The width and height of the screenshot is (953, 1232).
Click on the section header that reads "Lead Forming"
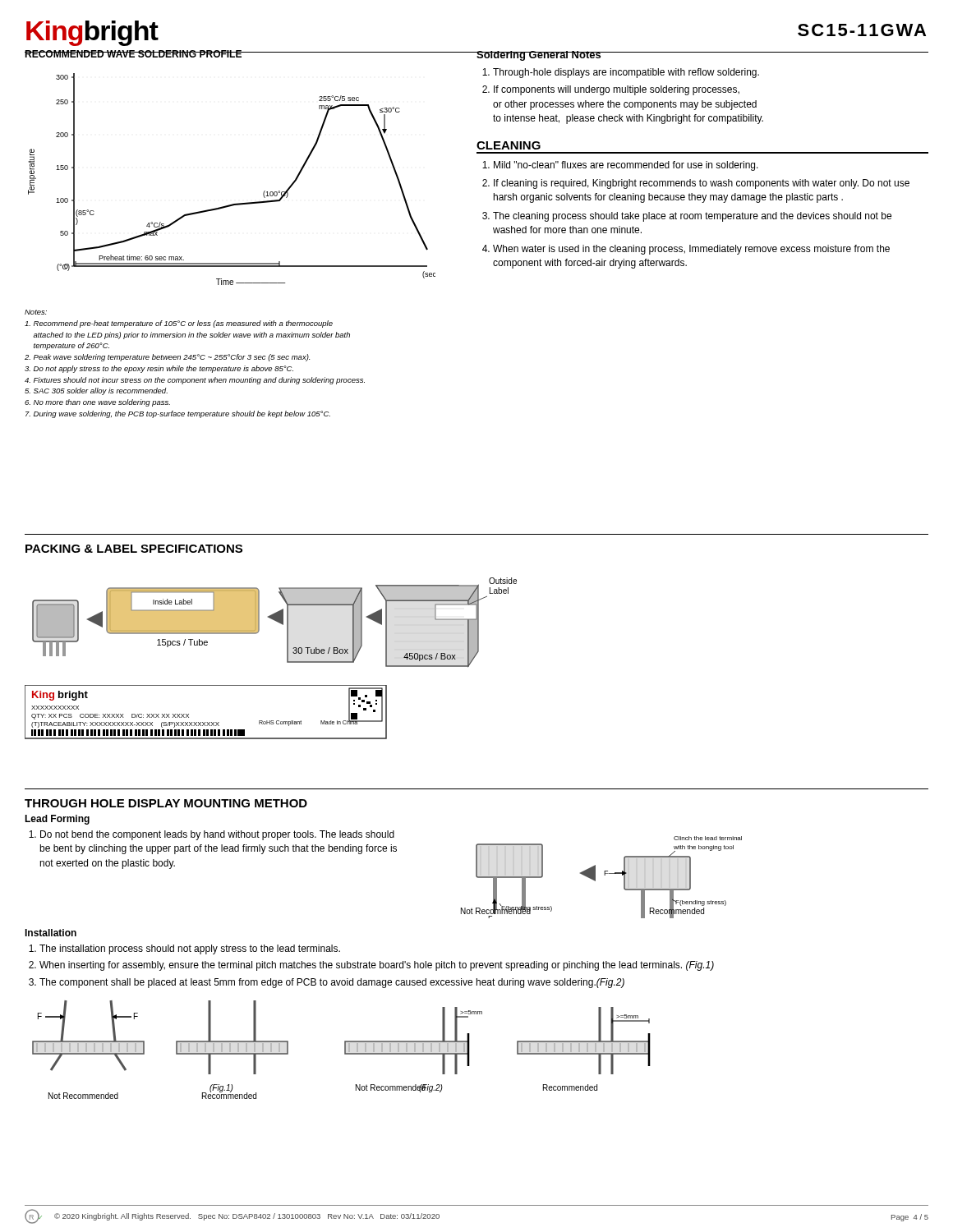pyautogui.click(x=57, y=819)
